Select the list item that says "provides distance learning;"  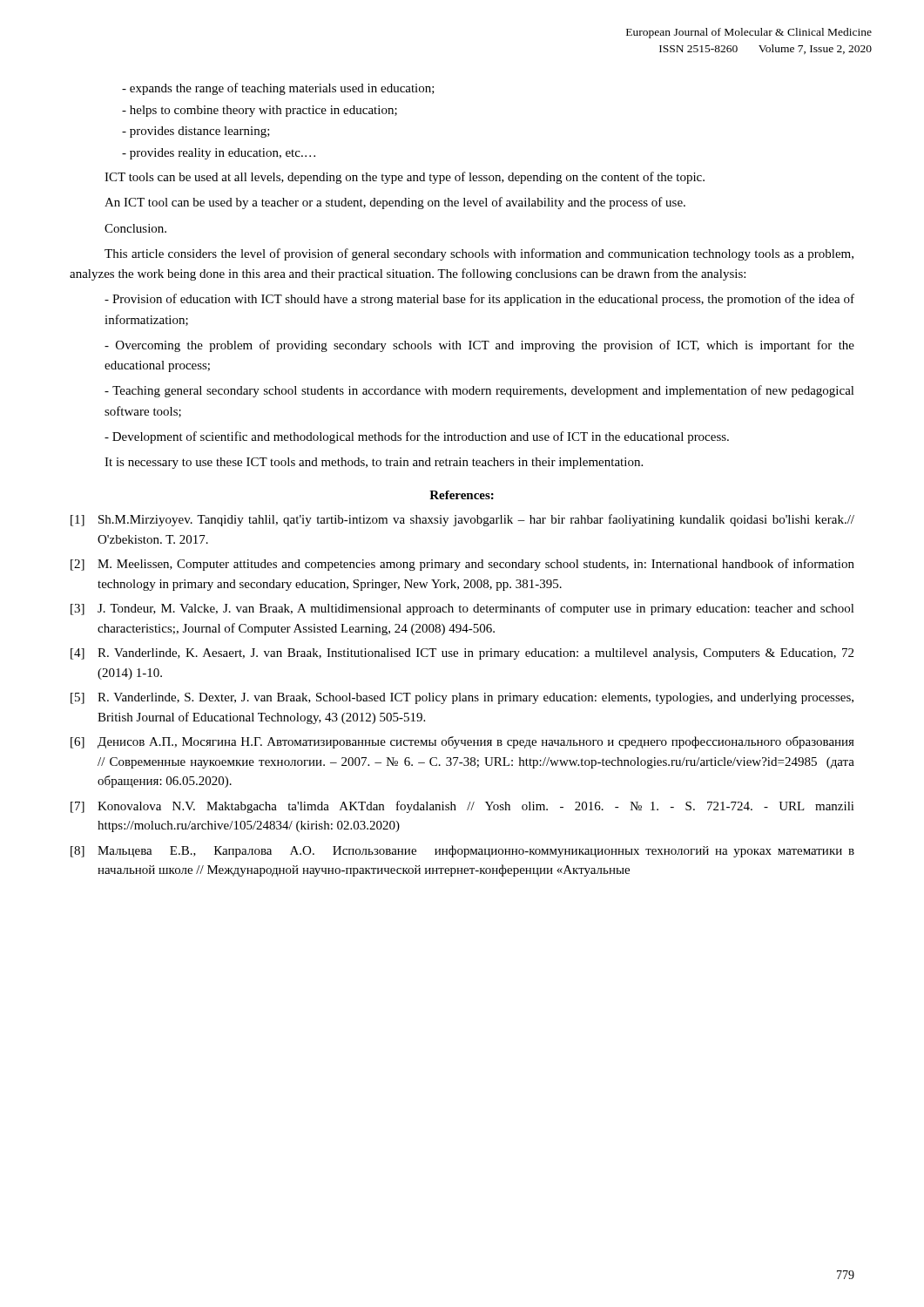tap(196, 131)
